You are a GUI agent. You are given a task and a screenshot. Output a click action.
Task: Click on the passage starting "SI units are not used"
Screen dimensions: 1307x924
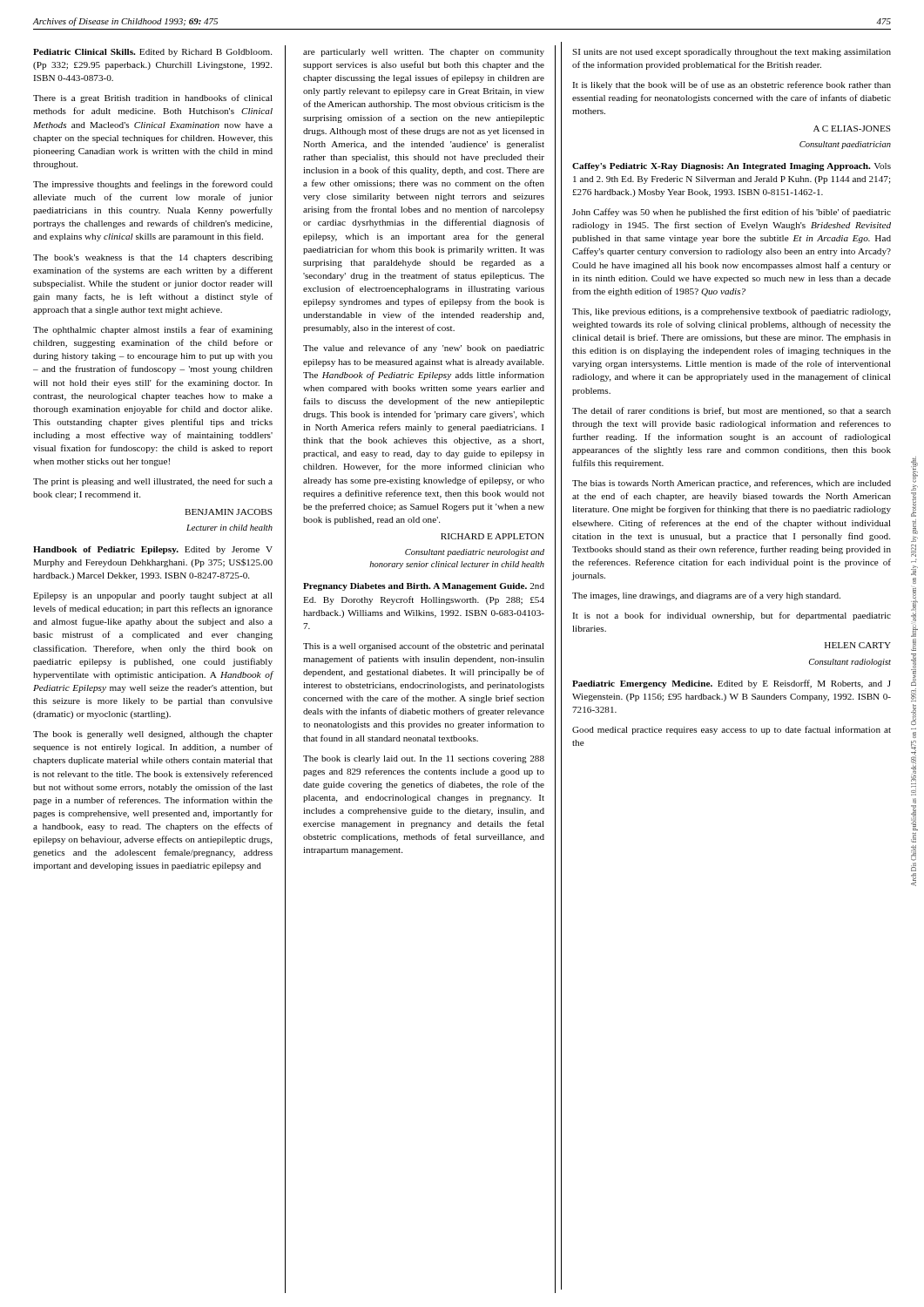(732, 98)
